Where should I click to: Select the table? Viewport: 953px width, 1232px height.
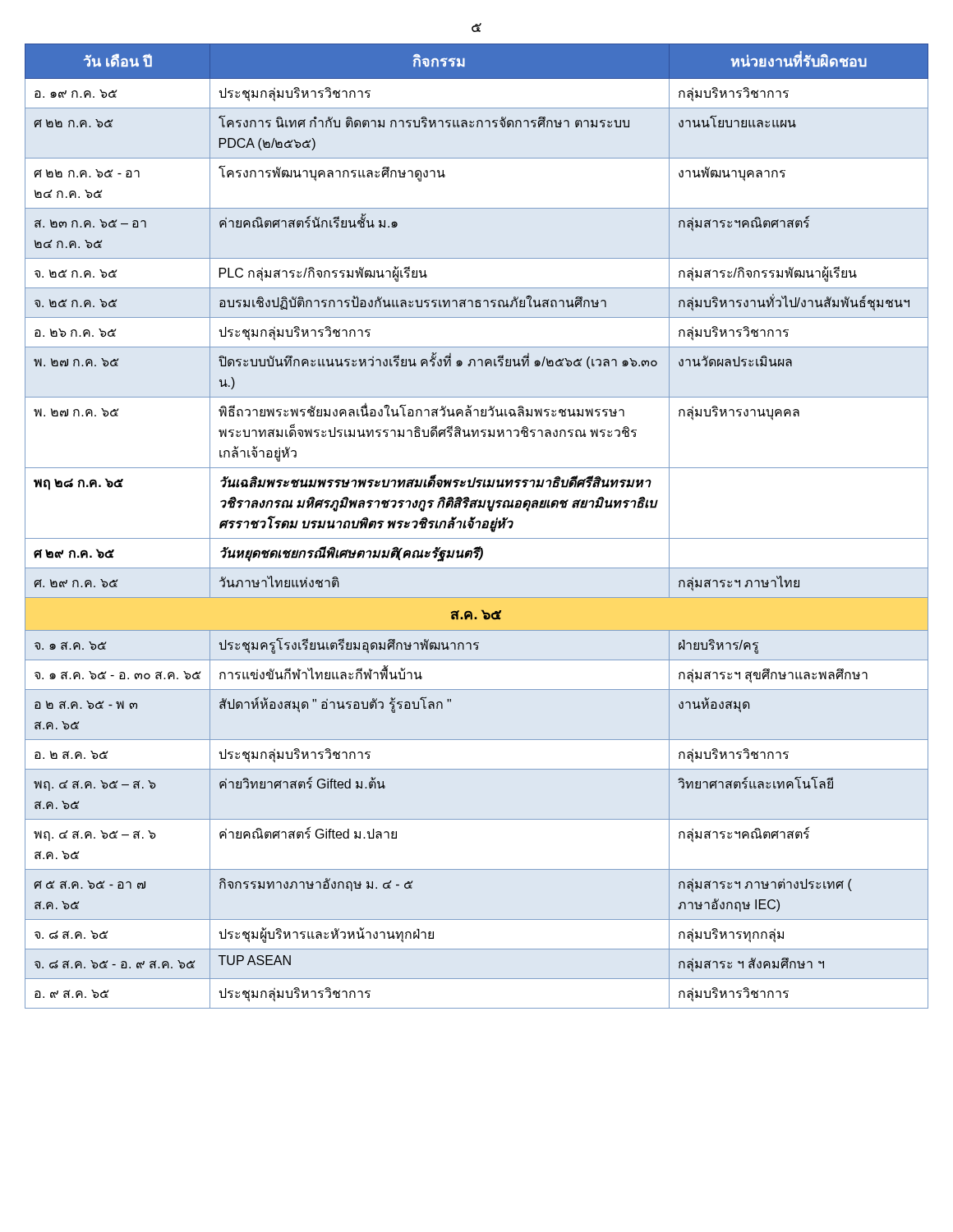(476, 526)
